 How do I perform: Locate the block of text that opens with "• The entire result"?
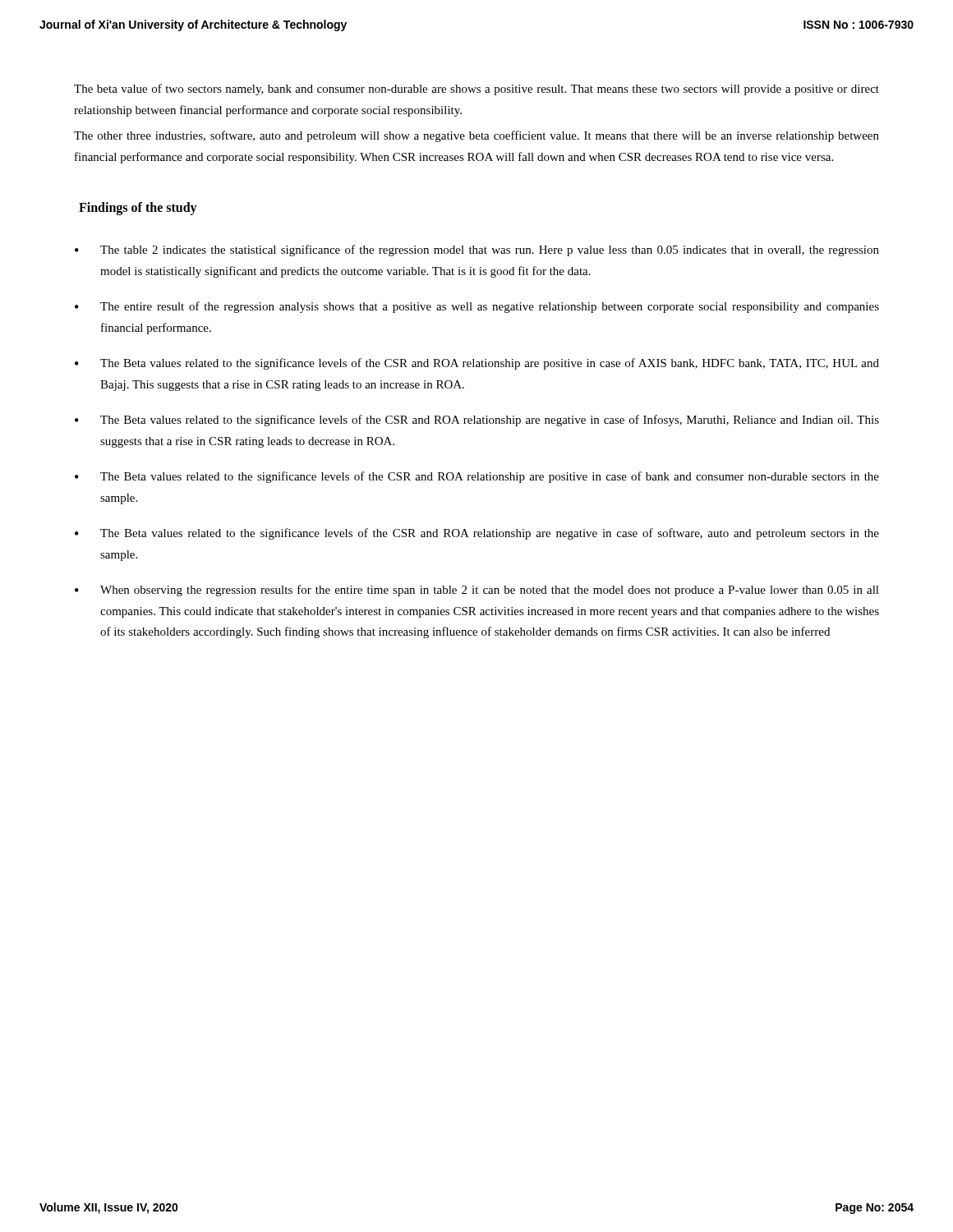[x=476, y=317]
